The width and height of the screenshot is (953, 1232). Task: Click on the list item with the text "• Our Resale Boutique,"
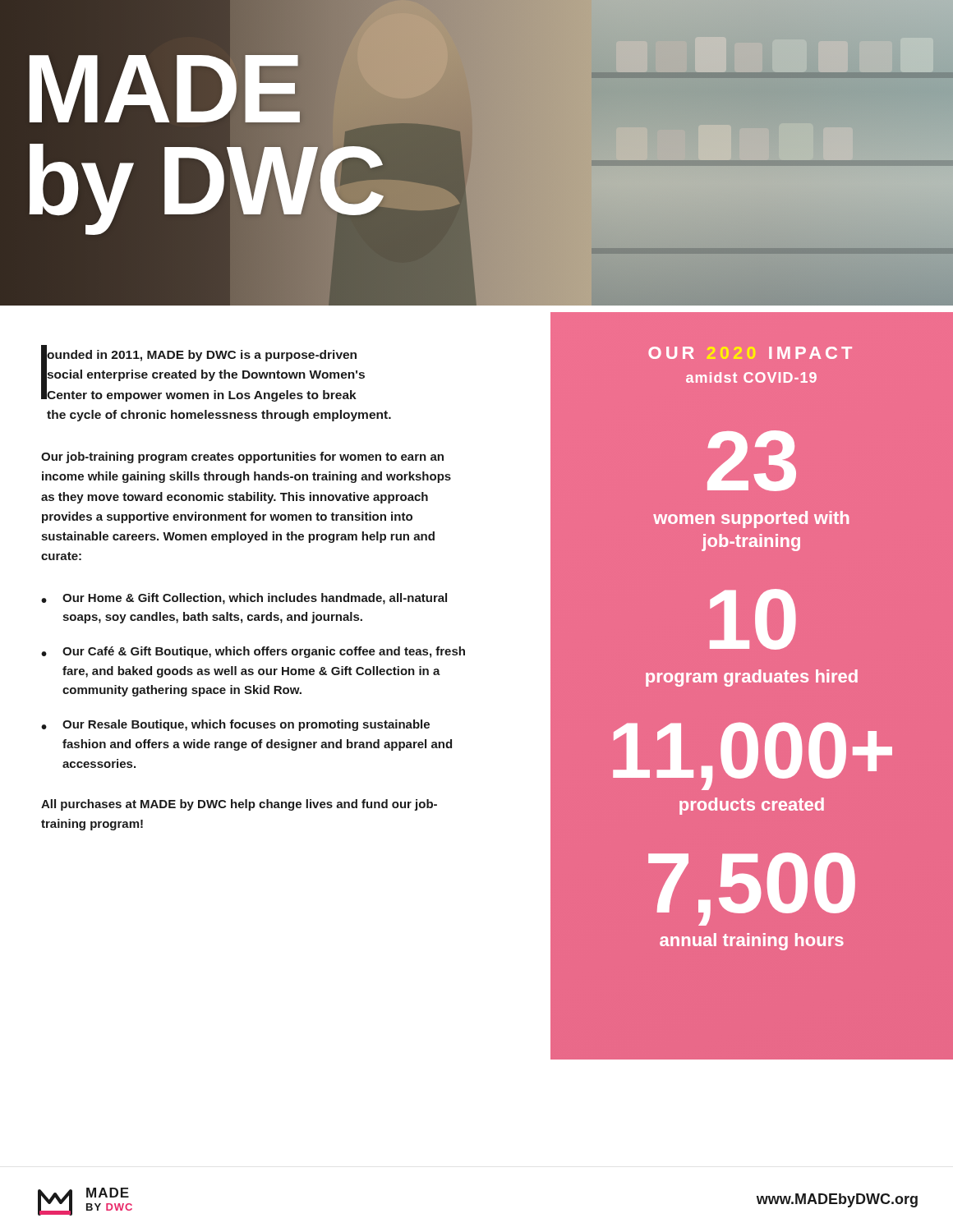255,744
